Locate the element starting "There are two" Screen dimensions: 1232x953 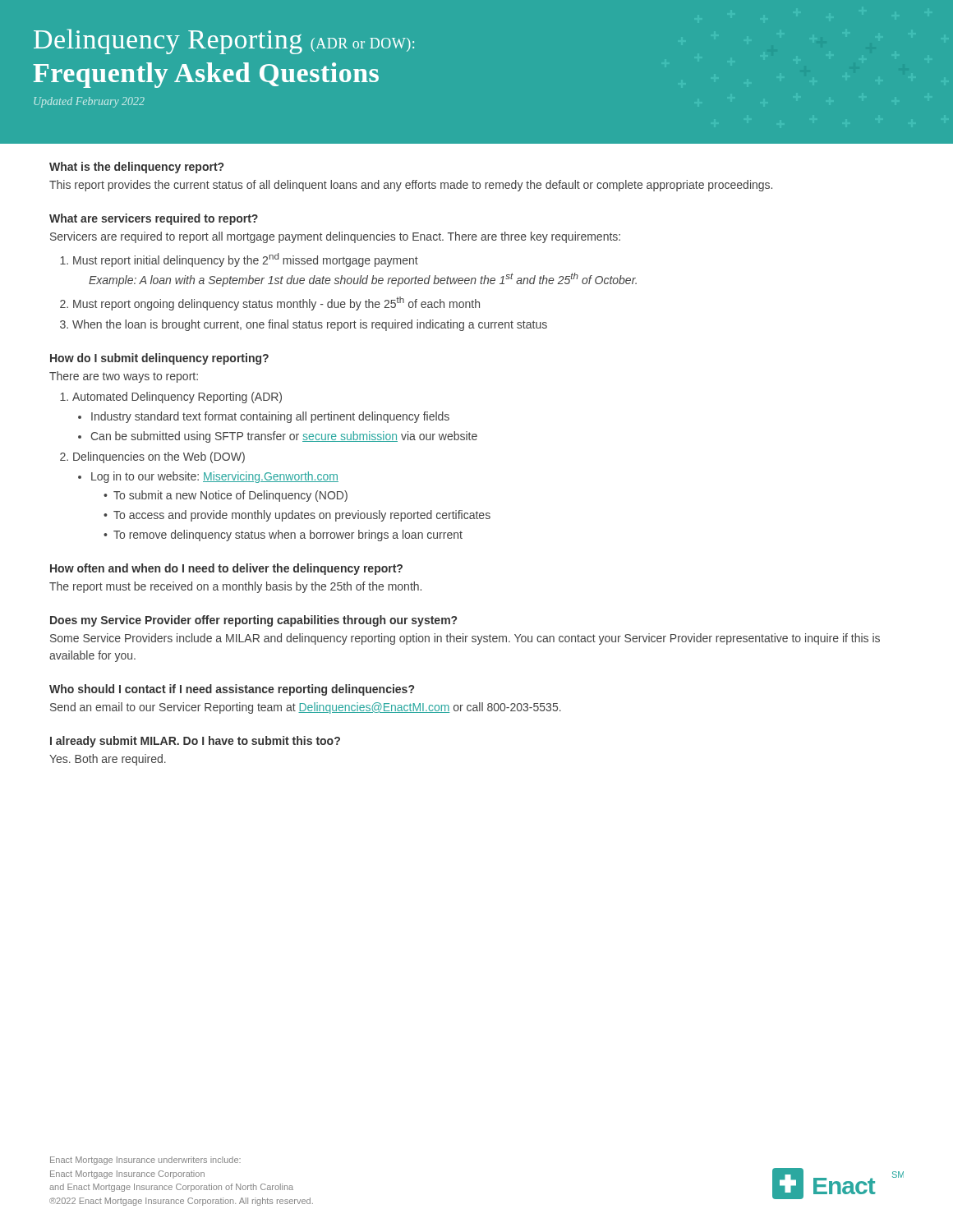pyautogui.click(x=124, y=377)
